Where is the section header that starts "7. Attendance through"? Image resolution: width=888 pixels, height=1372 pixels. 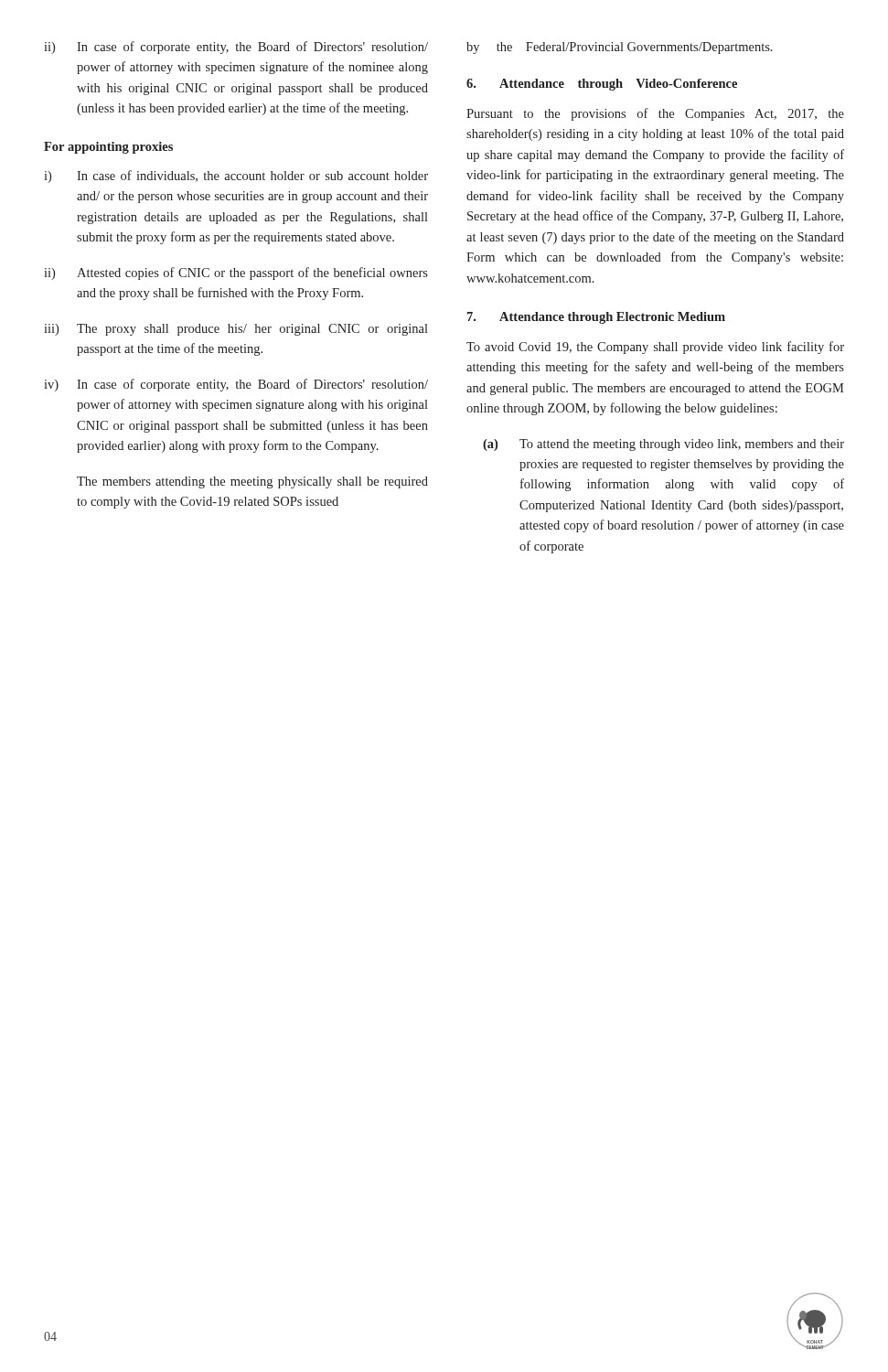[596, 317]
